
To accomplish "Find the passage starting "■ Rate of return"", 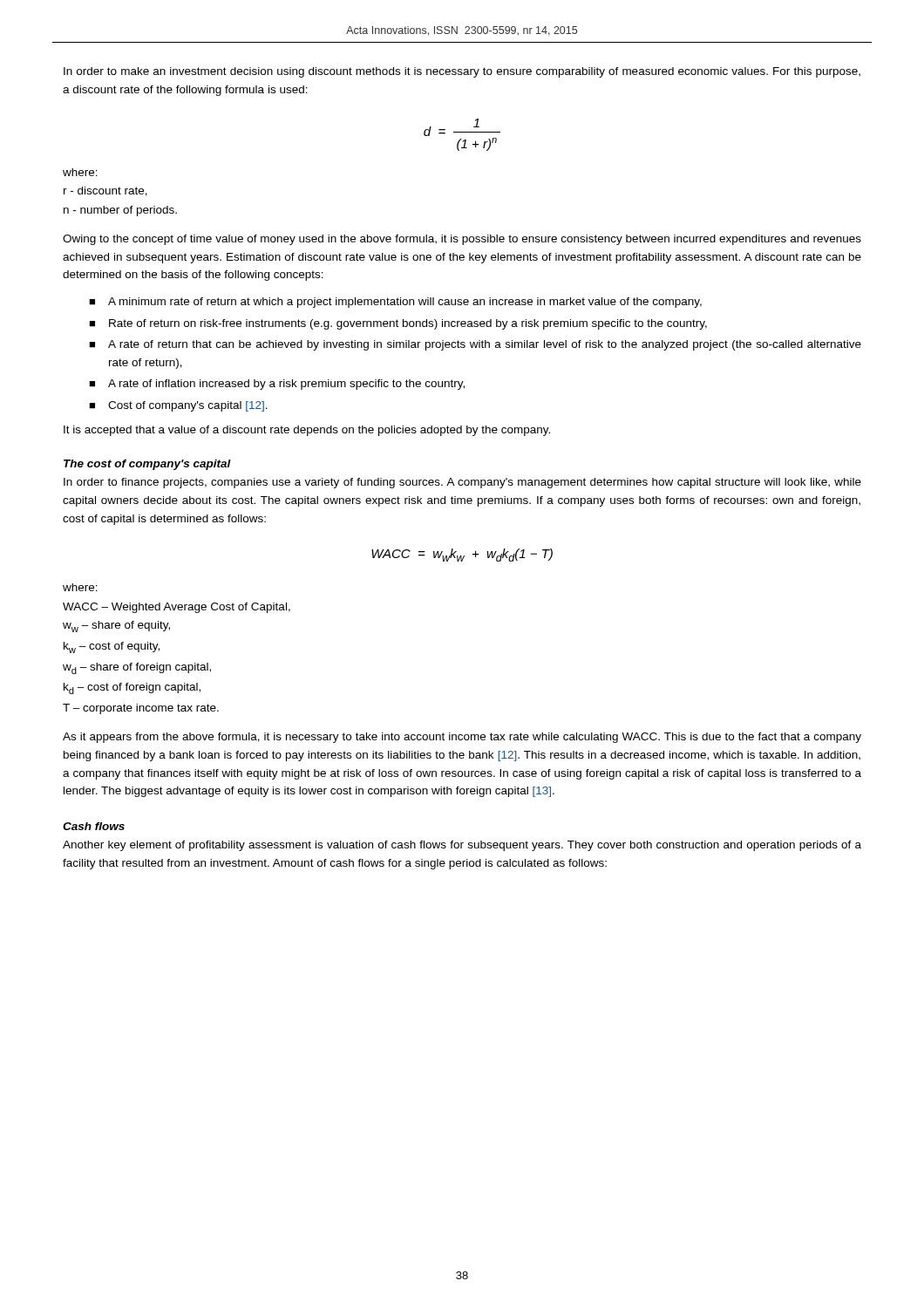I will click(x=398, y=324).
